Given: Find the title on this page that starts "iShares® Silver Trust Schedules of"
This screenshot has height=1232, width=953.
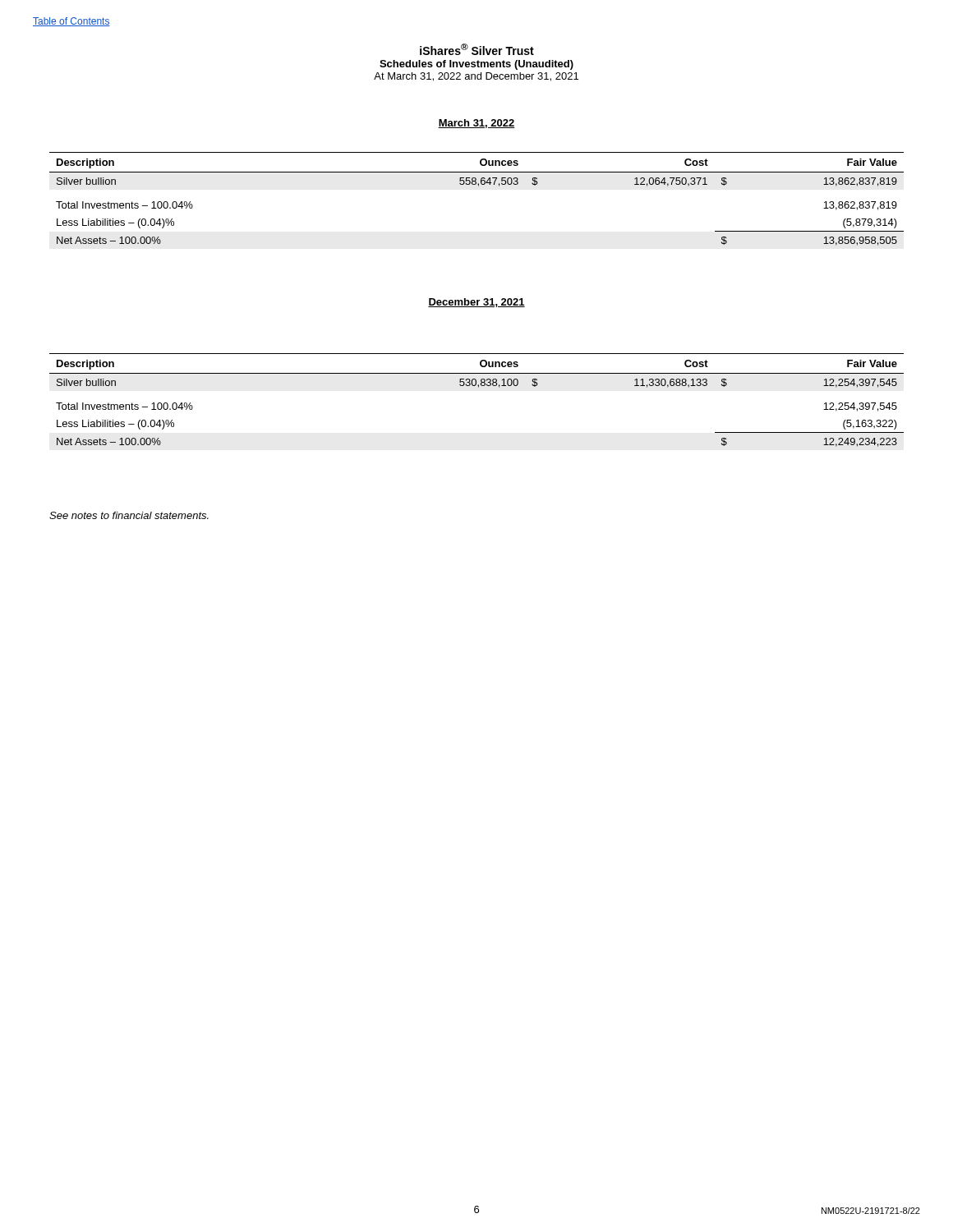Looking at the screenshot, I should [476, 61].
